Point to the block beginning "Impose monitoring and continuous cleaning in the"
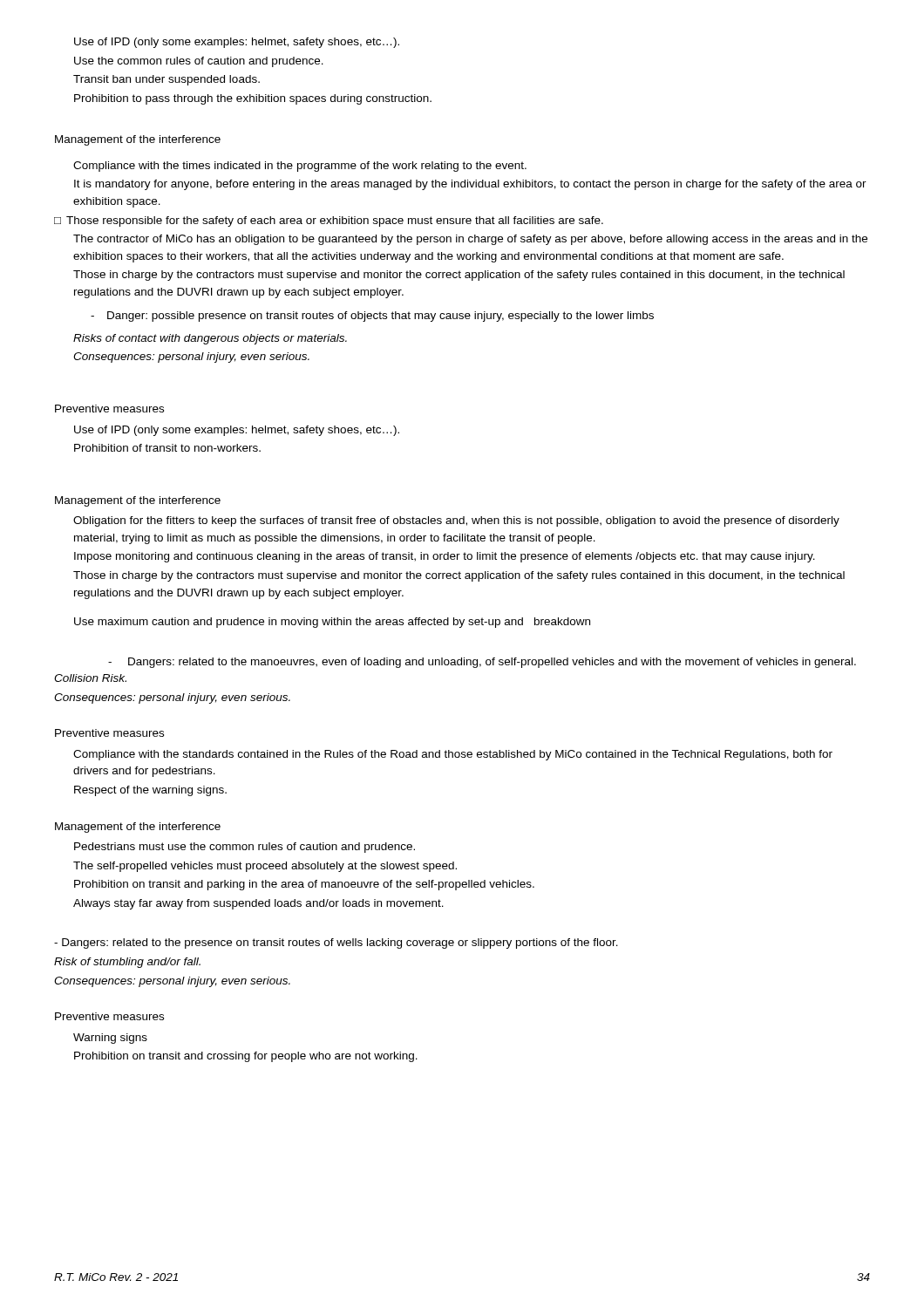 (x=444, y=556)
